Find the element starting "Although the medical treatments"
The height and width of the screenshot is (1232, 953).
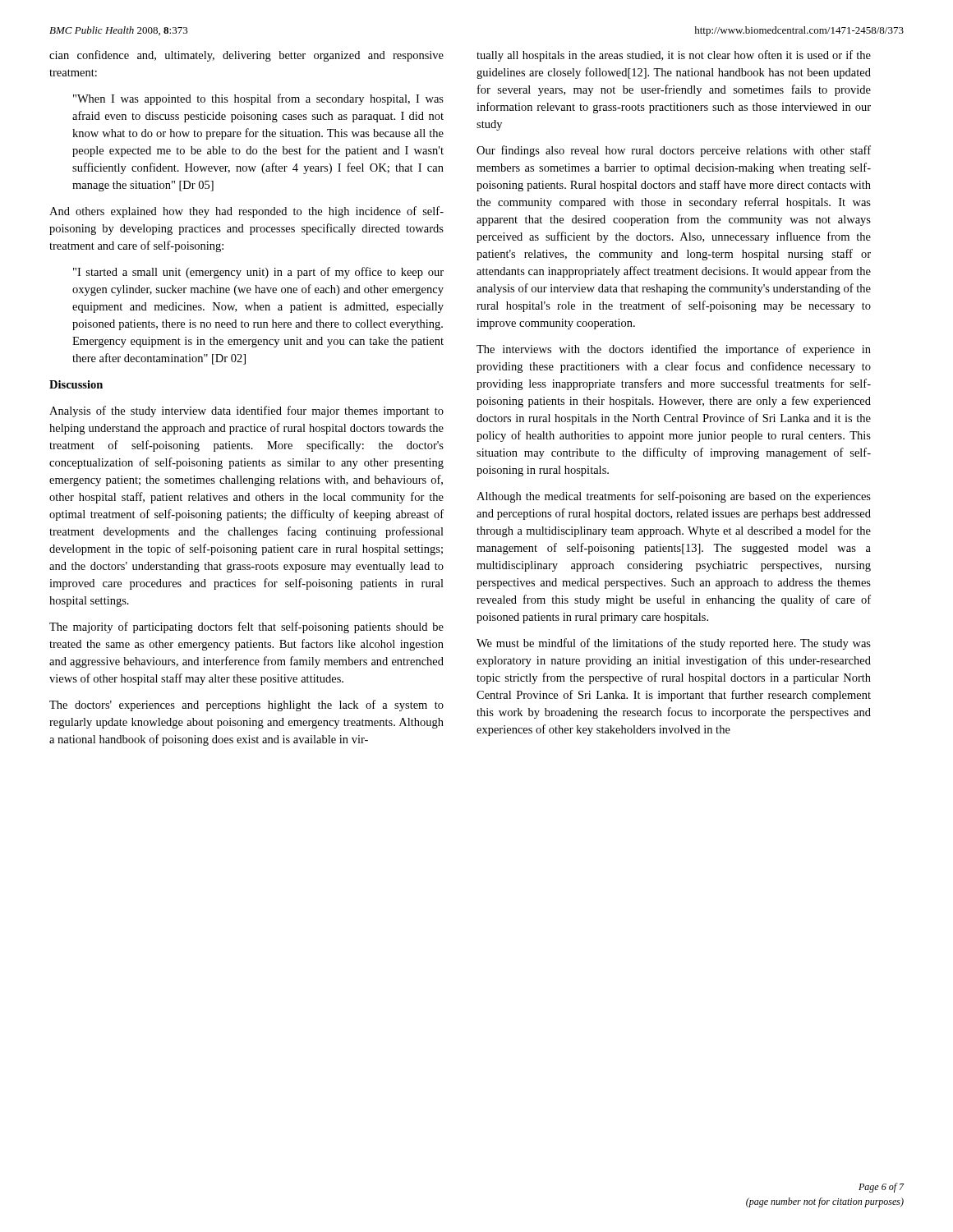pos(674,557)
